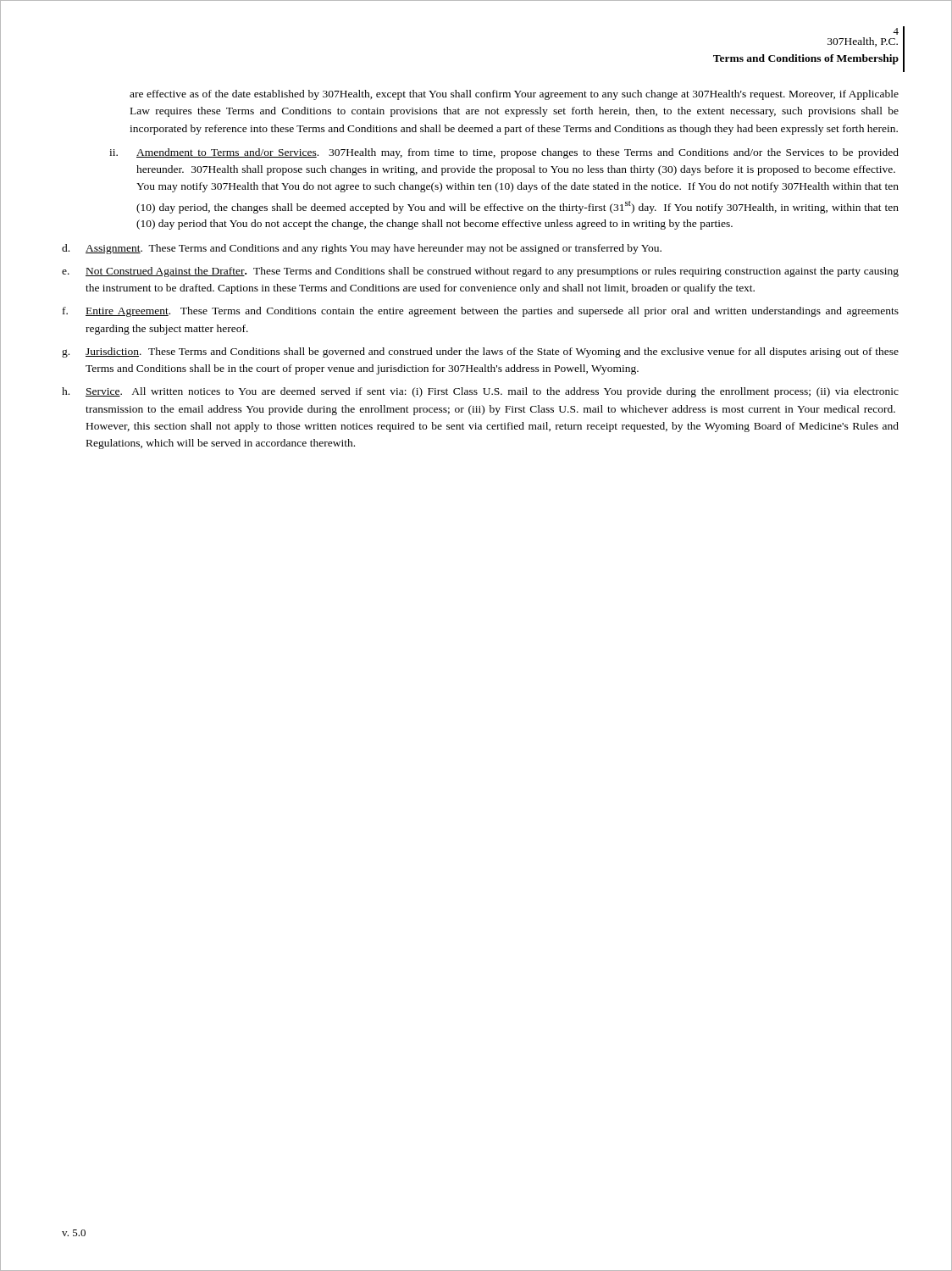Screen dimensions: 1271x952
Task: Select the list item that reads "ii. Amendment to Terms and/or Services. 307Health"
Action: [504, 188]
